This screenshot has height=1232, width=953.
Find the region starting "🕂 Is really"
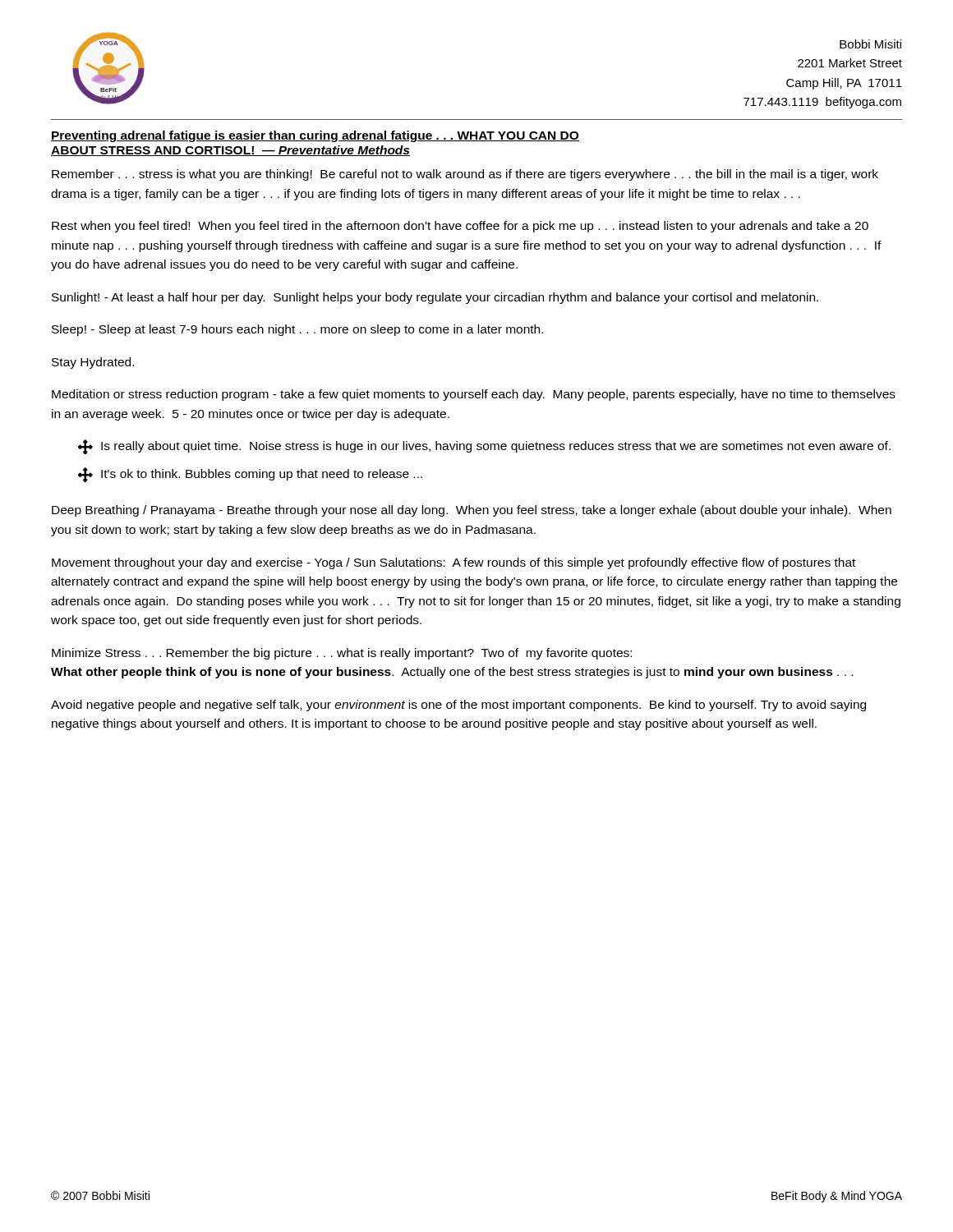pos(484,448)
